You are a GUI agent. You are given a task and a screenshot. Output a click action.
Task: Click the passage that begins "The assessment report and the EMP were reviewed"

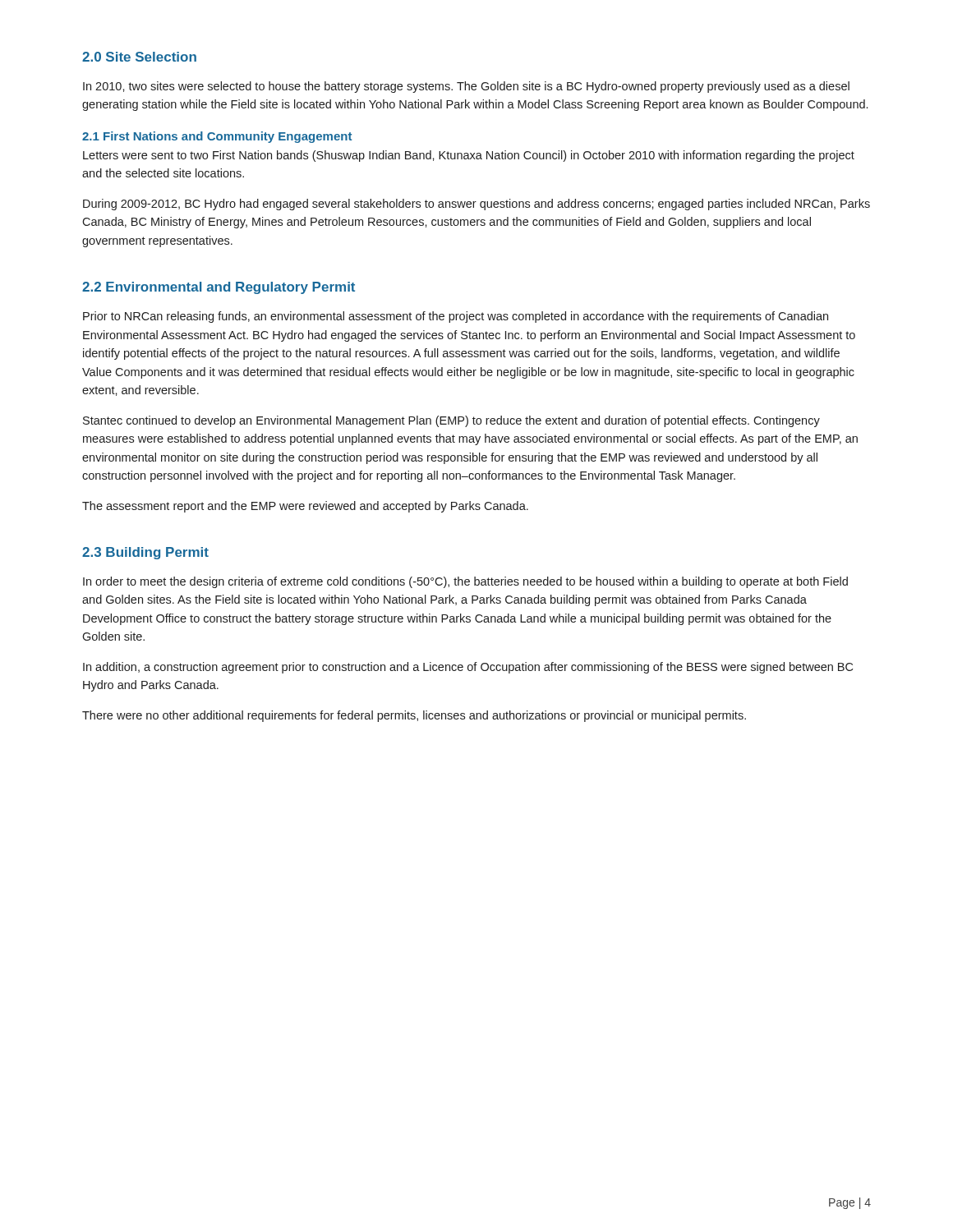[x=306, y=506]
